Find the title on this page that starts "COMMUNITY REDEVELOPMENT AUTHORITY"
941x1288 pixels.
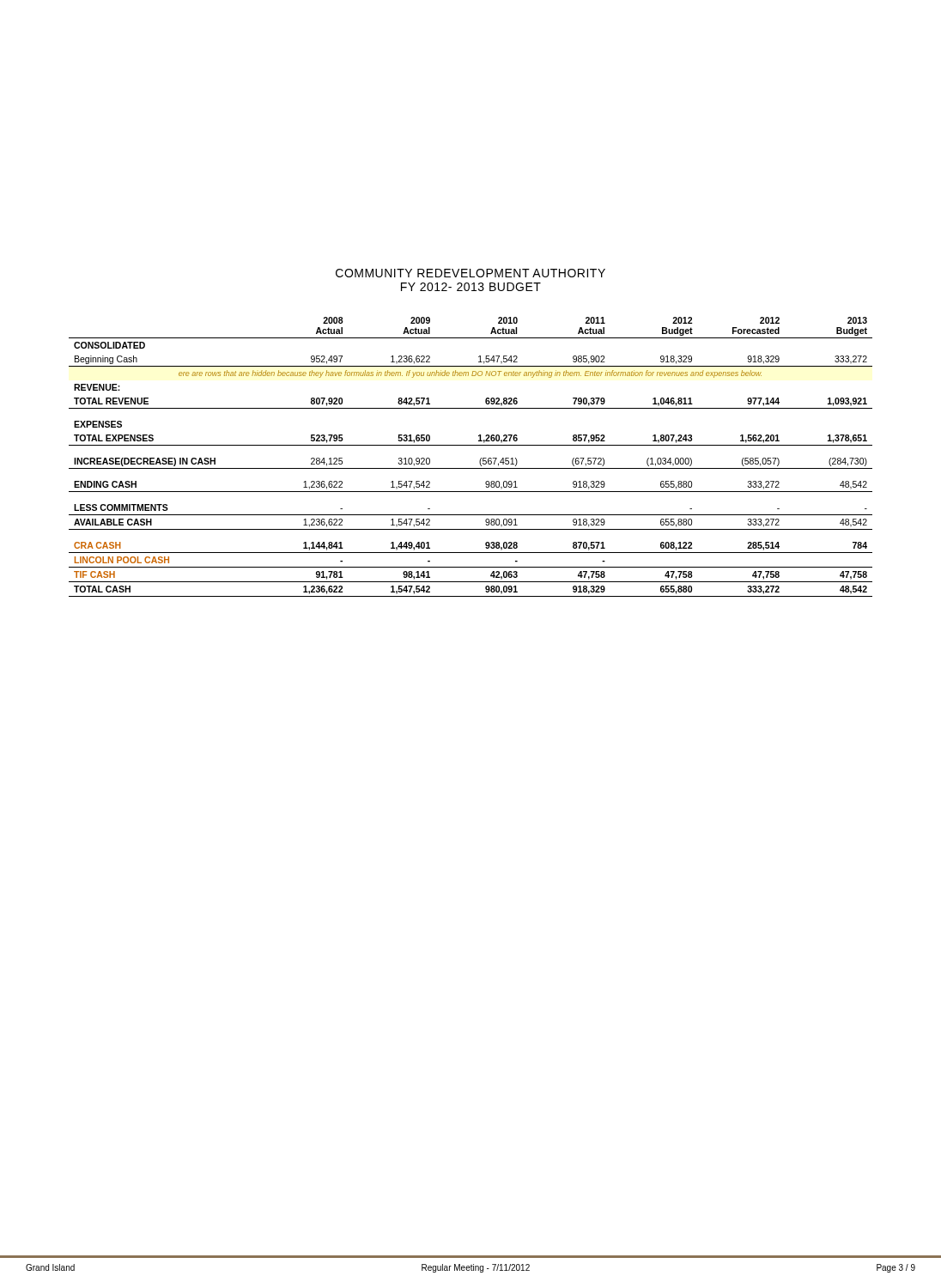point(470,280)
